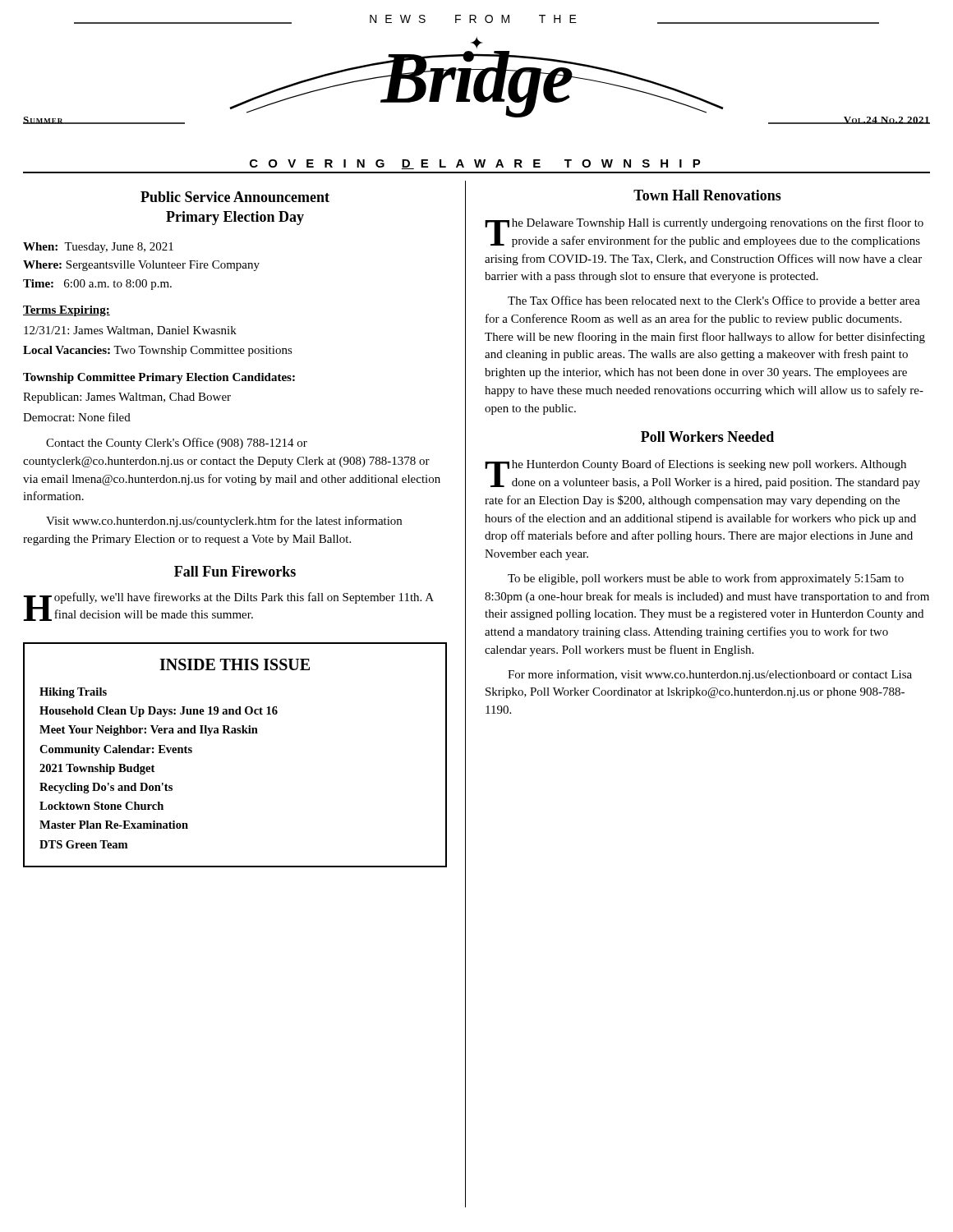Locate the element starting "Township Committee Primary Election Candidates:"
953x1232 pixels.
click(x=235, y=397)
